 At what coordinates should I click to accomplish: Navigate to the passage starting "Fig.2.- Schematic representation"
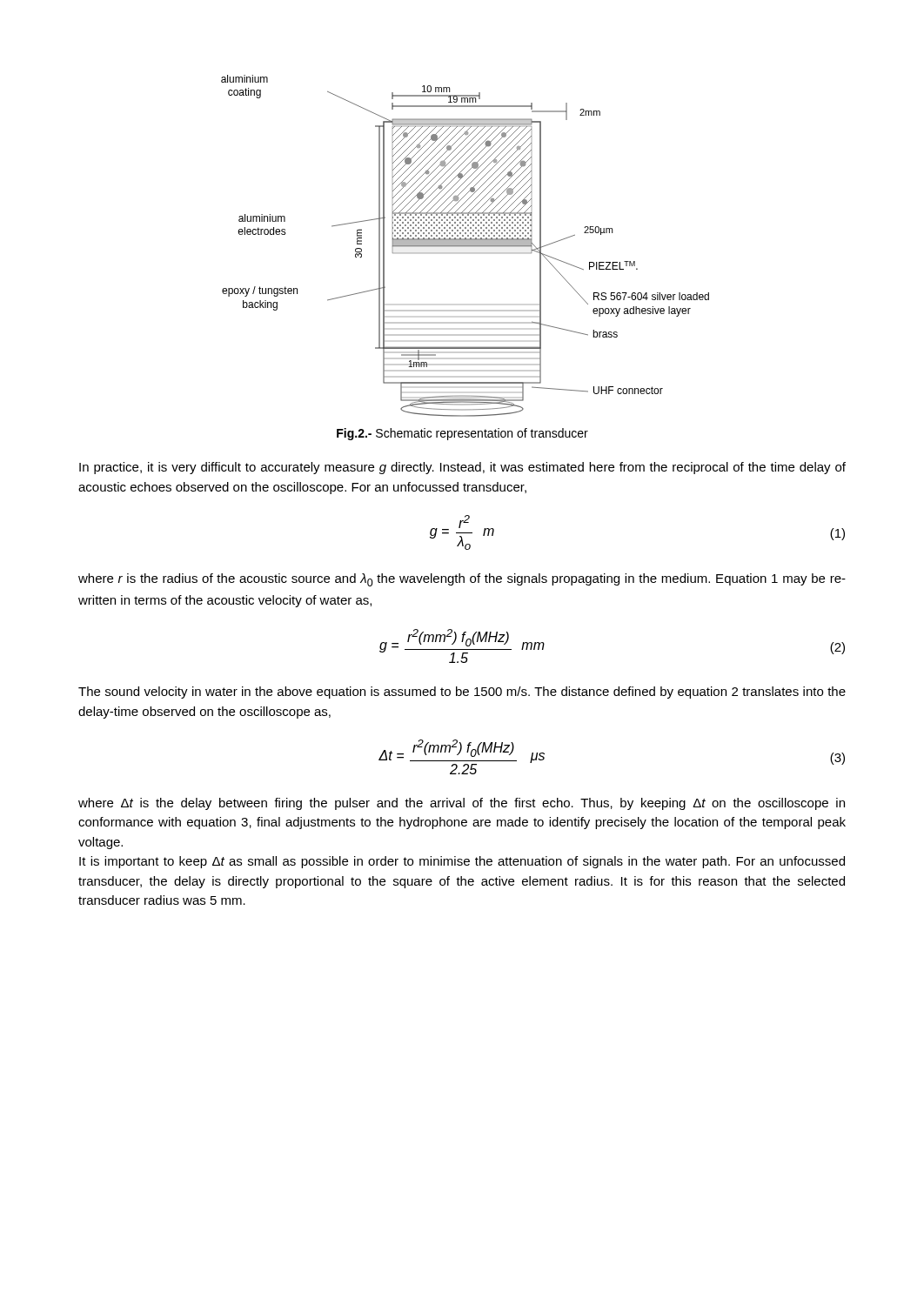[x=462, y=433]
